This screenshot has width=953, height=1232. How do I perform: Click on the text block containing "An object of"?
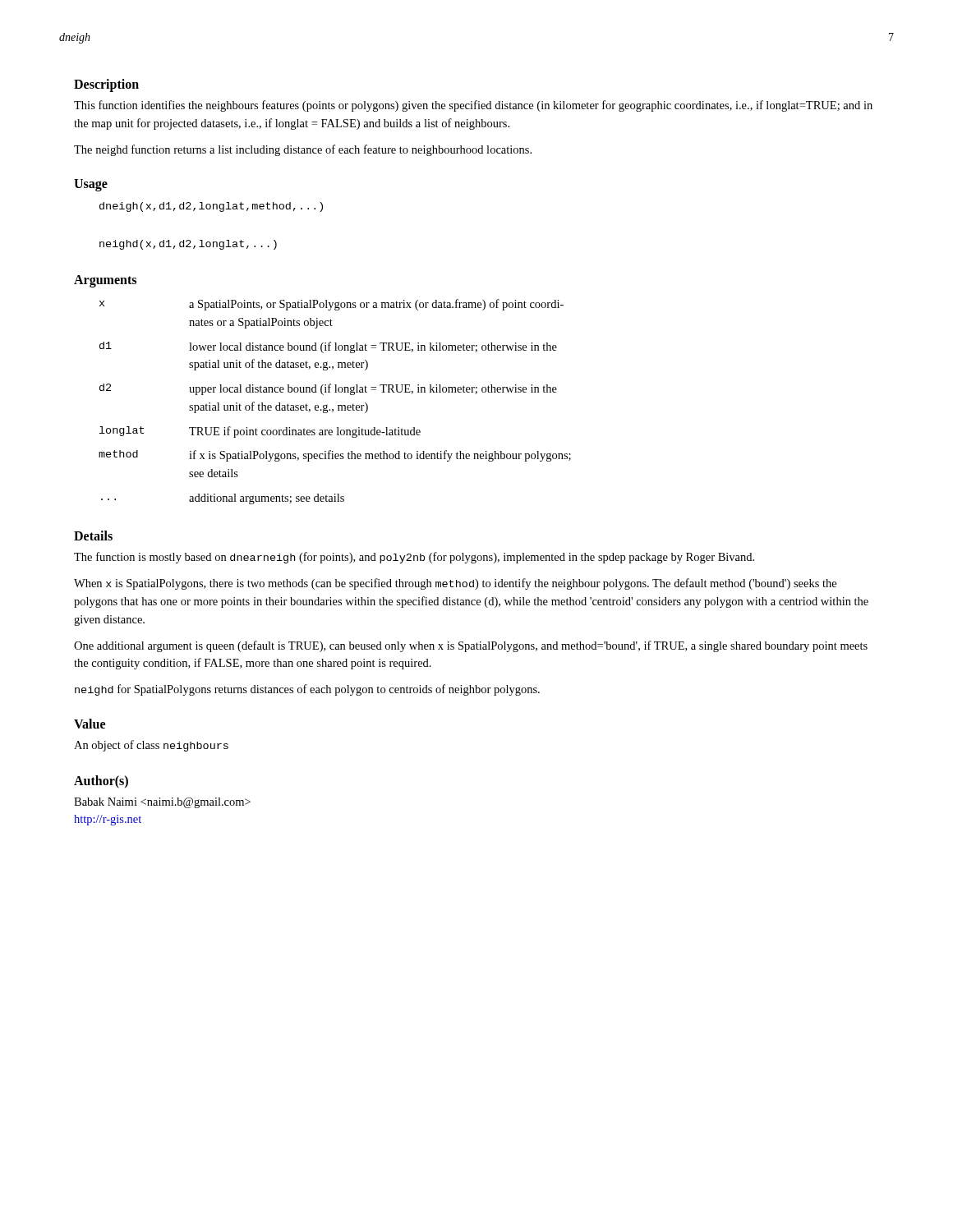pos(152,746)
